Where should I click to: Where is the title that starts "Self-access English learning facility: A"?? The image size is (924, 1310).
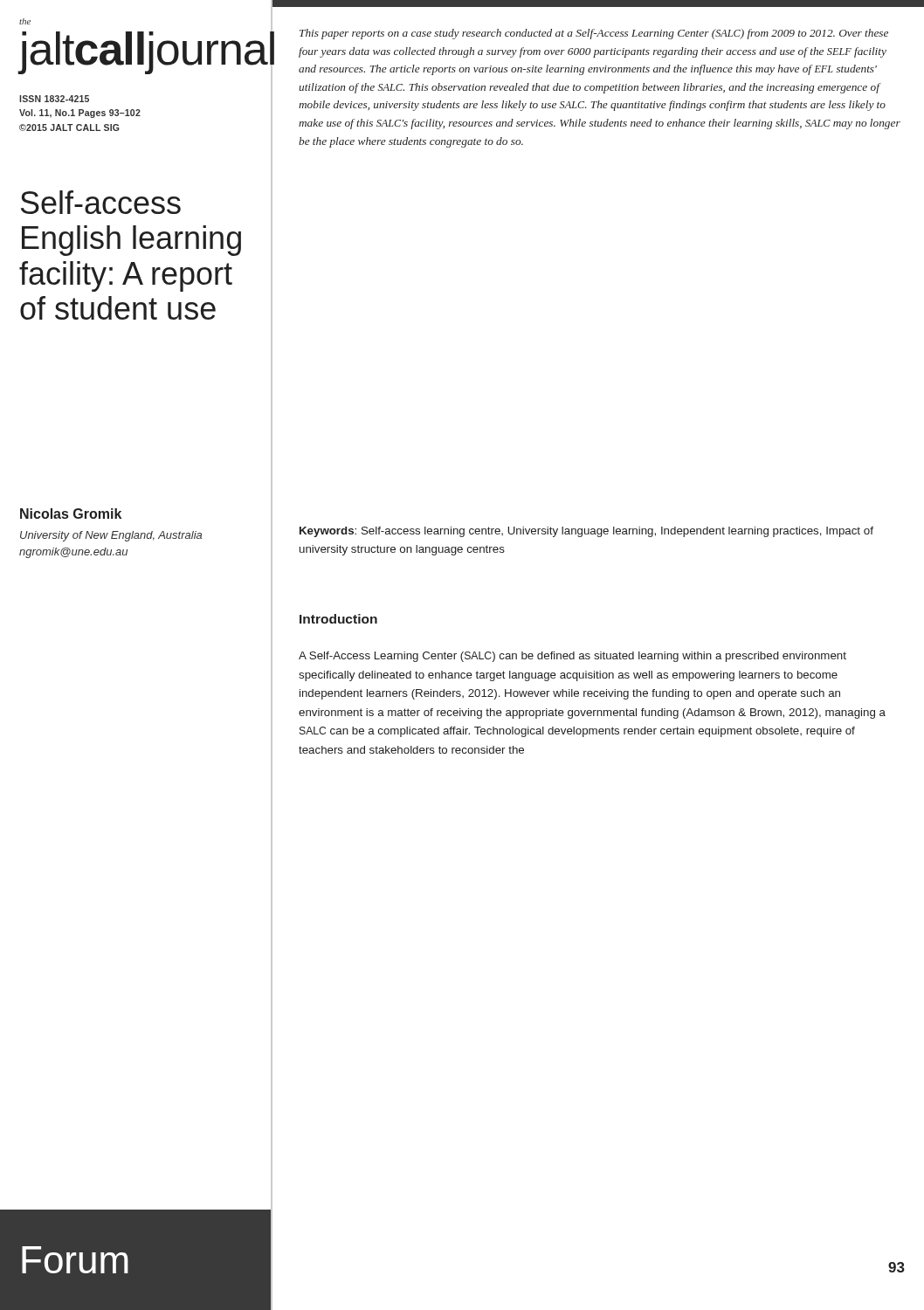tap(135, 256)
